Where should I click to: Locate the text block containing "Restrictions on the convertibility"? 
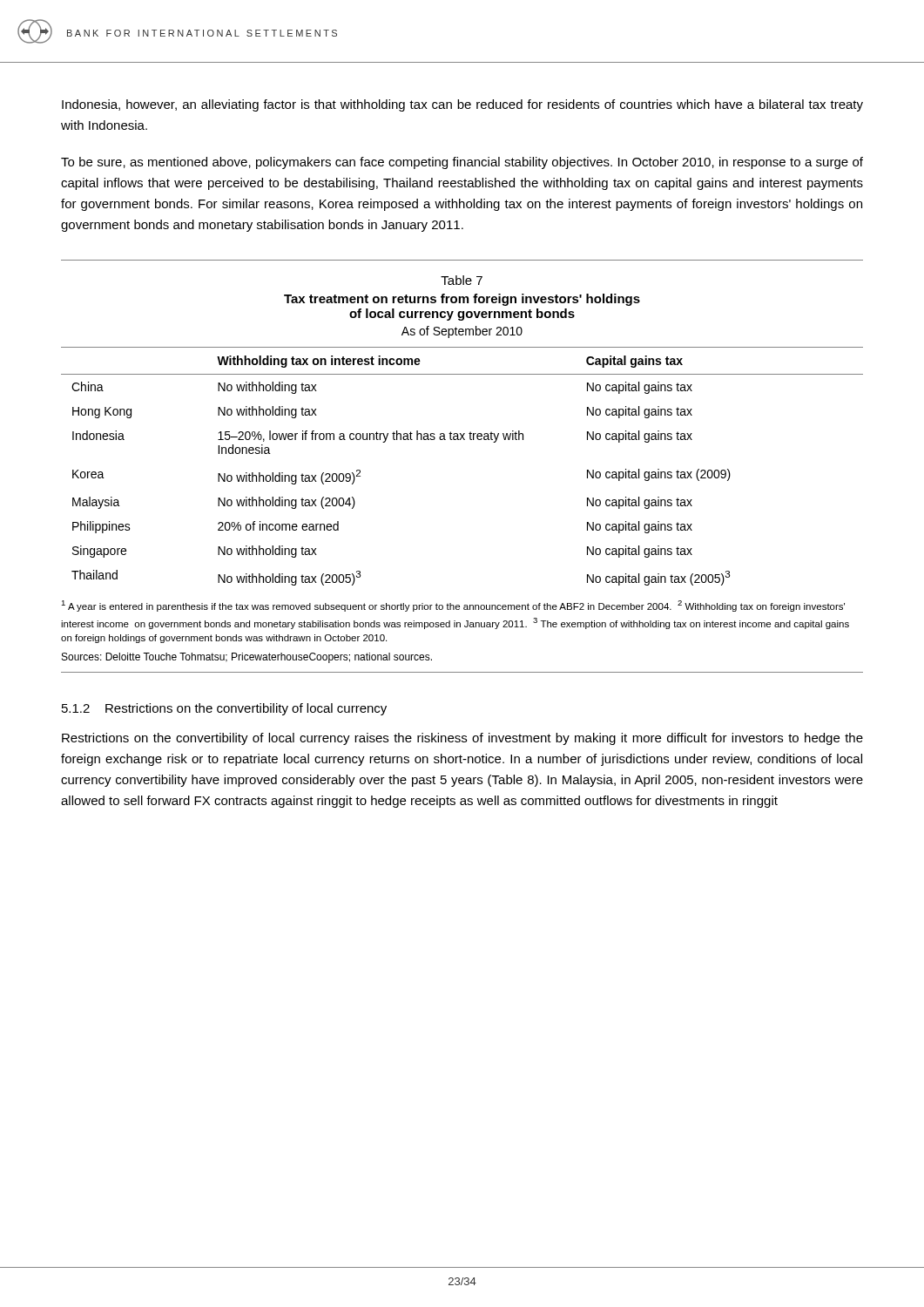point(462,769)
